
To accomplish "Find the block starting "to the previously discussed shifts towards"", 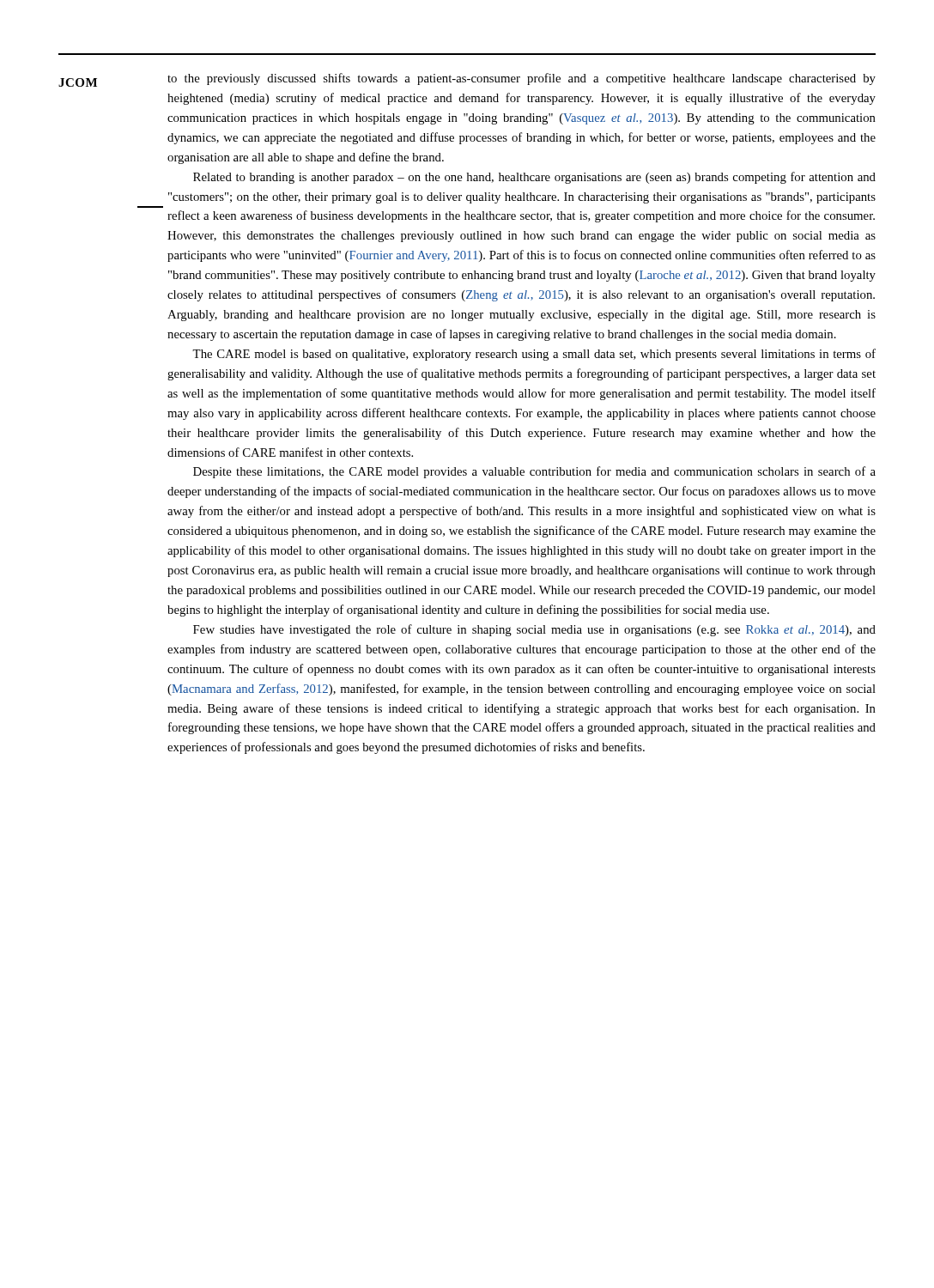I will pyautogui.click(x=521, y=413).
